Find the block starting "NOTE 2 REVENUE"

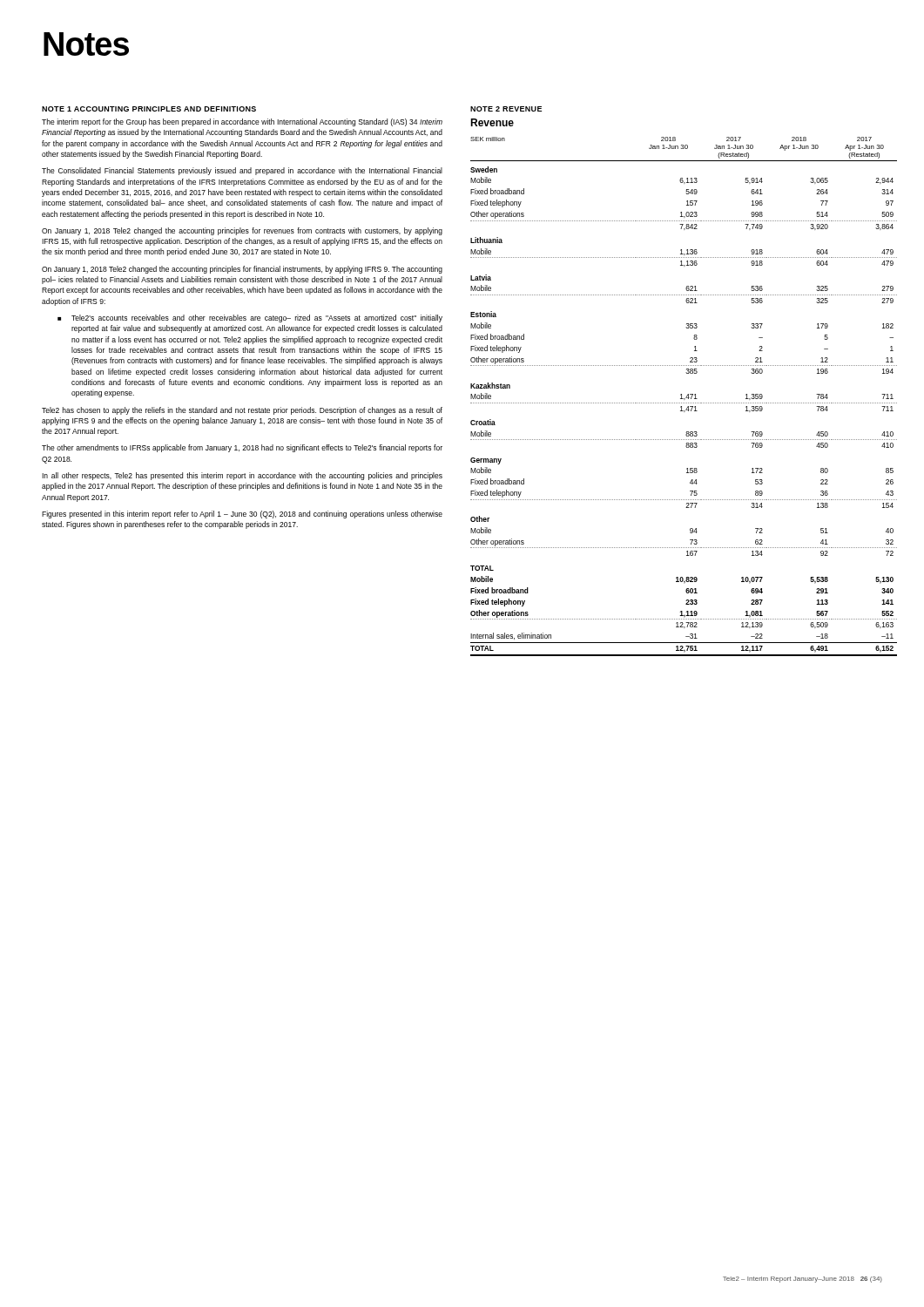506,109
